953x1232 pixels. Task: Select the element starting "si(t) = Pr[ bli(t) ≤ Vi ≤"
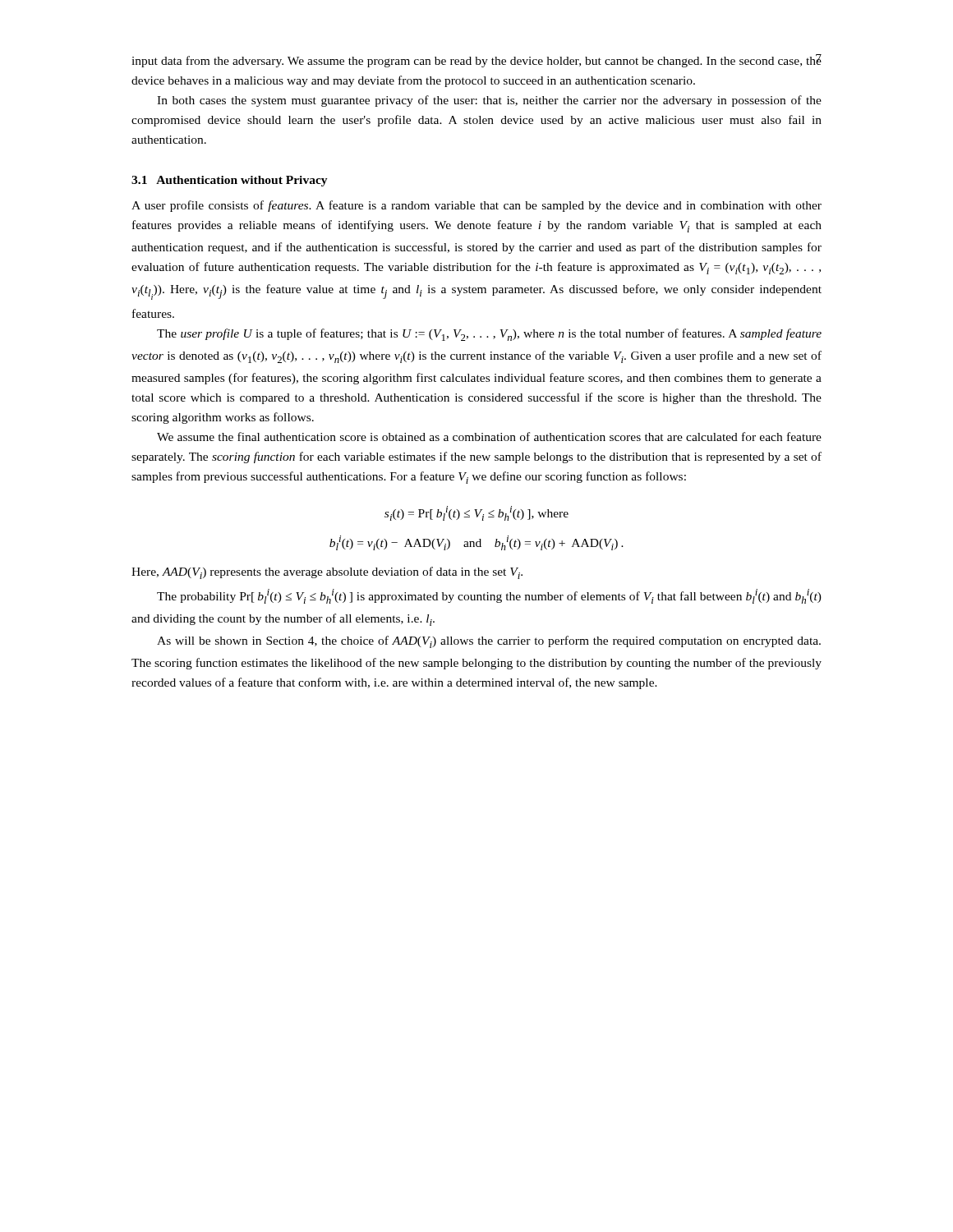[476, 528]
